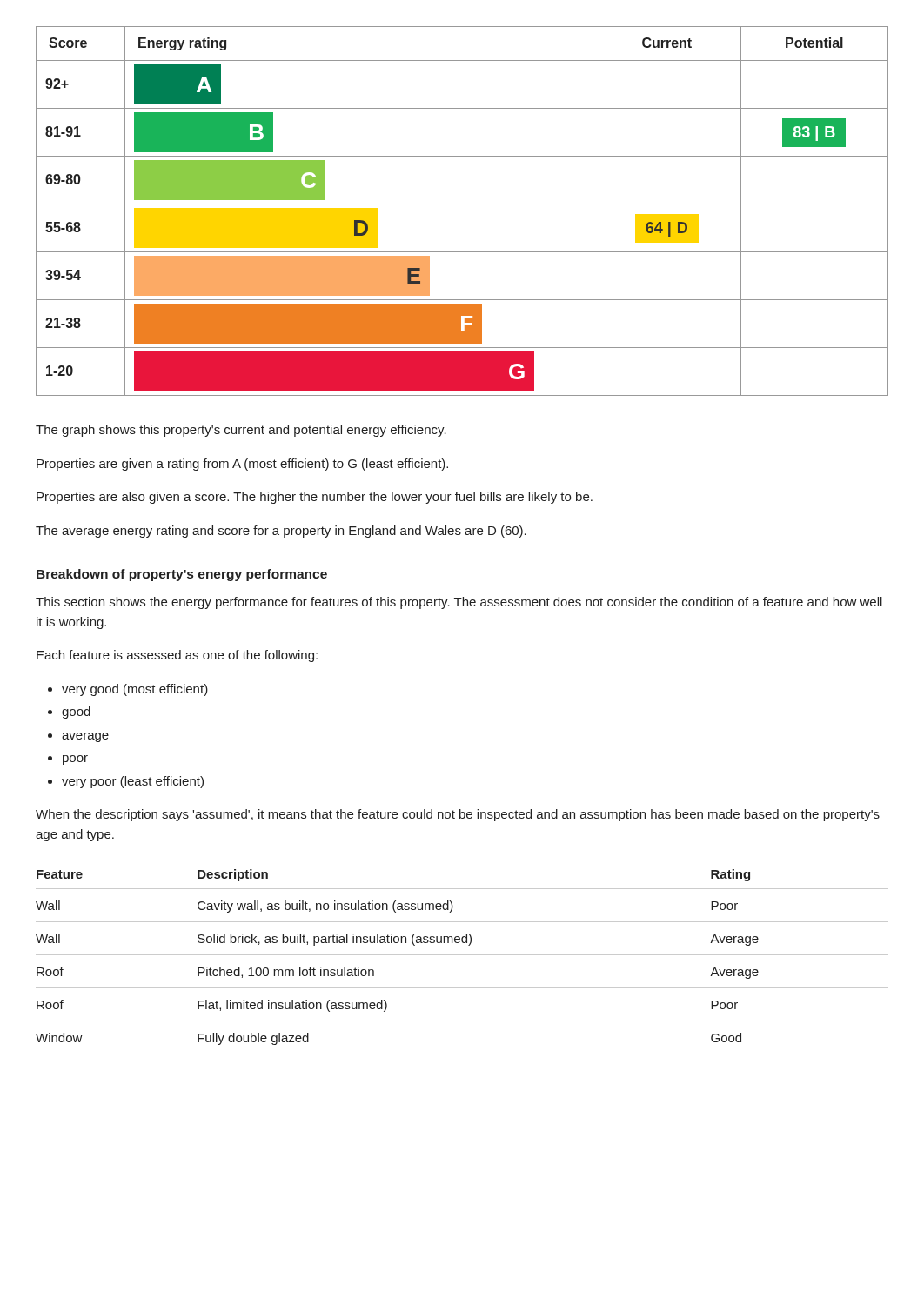Point to the block starting "Properties are also given a score. The higher"
The width and height of the screenshot is (924, 1305).
coord(314,496)
